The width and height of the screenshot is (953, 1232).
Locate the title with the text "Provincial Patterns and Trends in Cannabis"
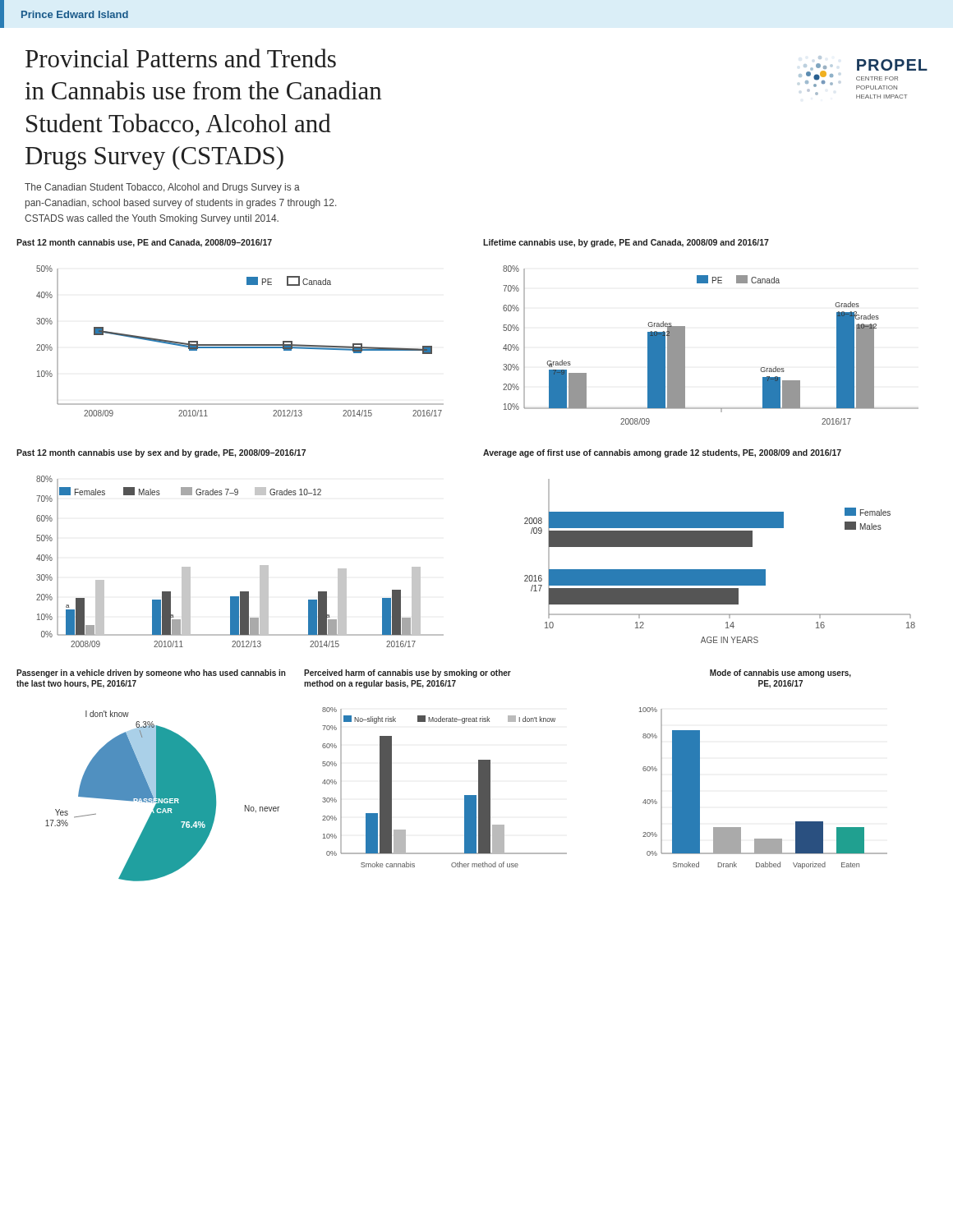pyautogui.click(x=203, y=107)
